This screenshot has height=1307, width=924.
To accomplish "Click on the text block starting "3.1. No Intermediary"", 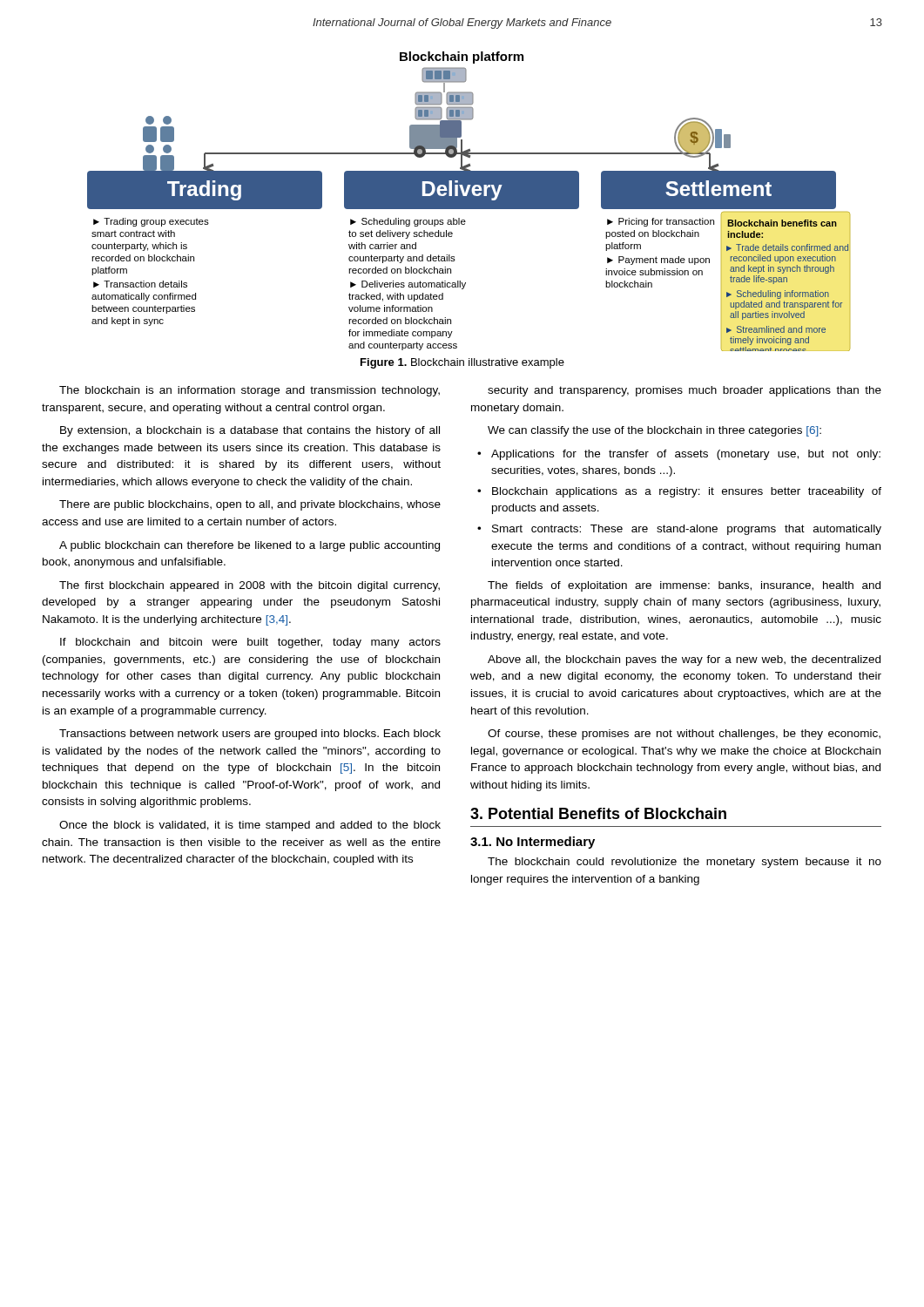I will pyautogui.click(x=533, y=842).
